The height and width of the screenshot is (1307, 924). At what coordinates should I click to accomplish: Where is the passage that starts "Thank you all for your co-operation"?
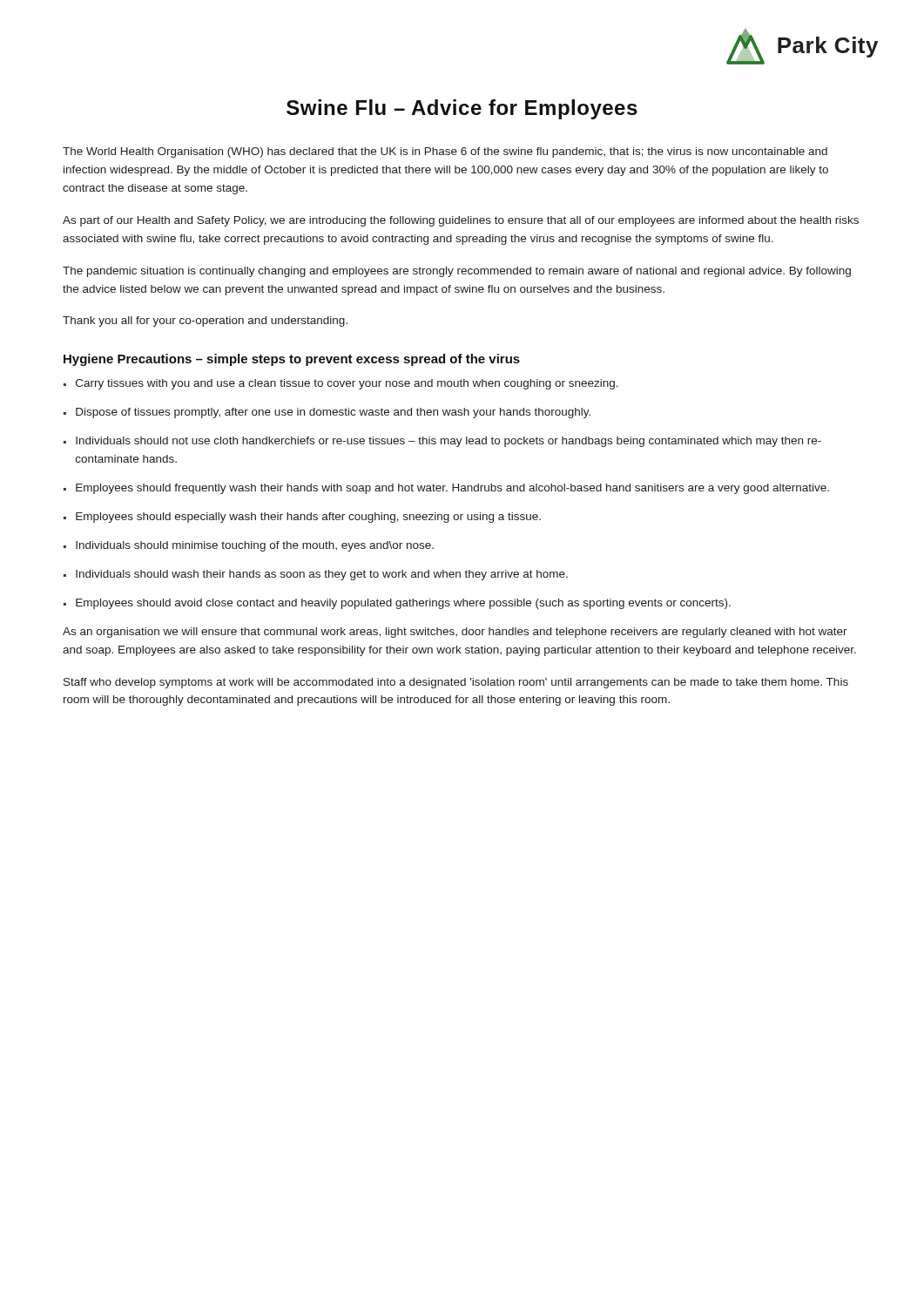206,321
